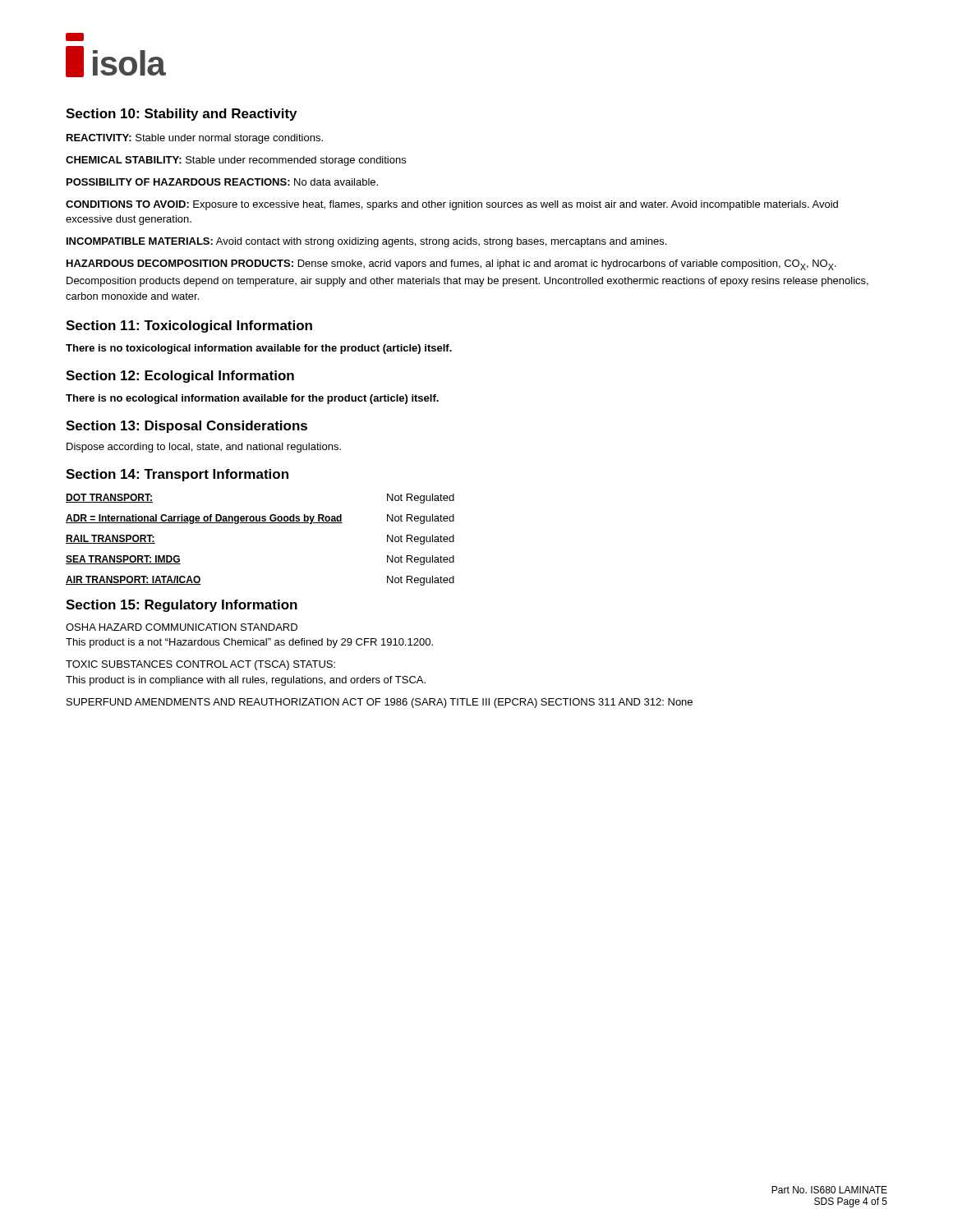Click on the text block with the text "CONDITIONS TO AVOID: Exposure to excessive heat,"
The height and width of the screenshot is (1232, 953).
tap(452, 211)
